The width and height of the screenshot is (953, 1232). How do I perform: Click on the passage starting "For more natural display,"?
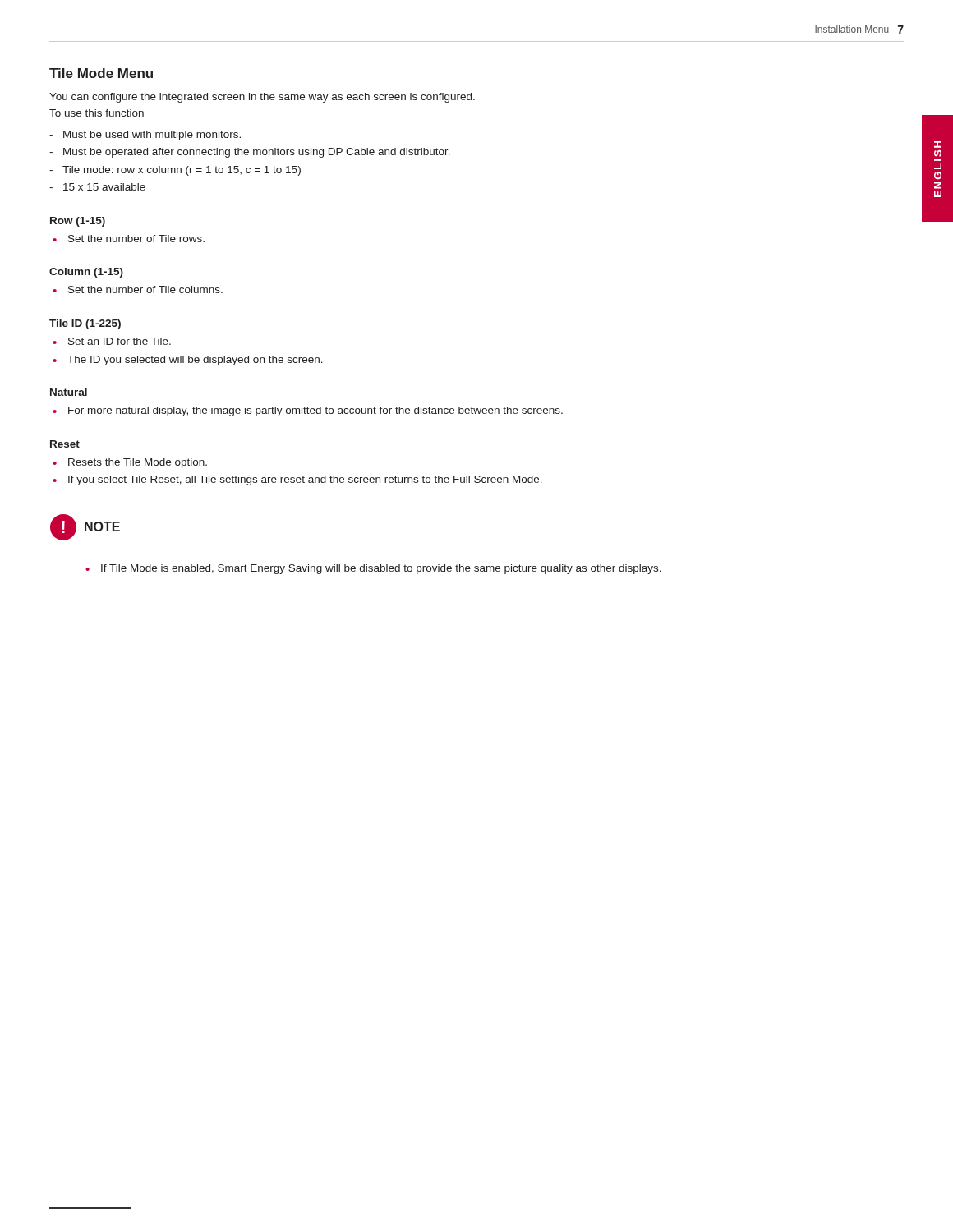(x=315, y=411)
